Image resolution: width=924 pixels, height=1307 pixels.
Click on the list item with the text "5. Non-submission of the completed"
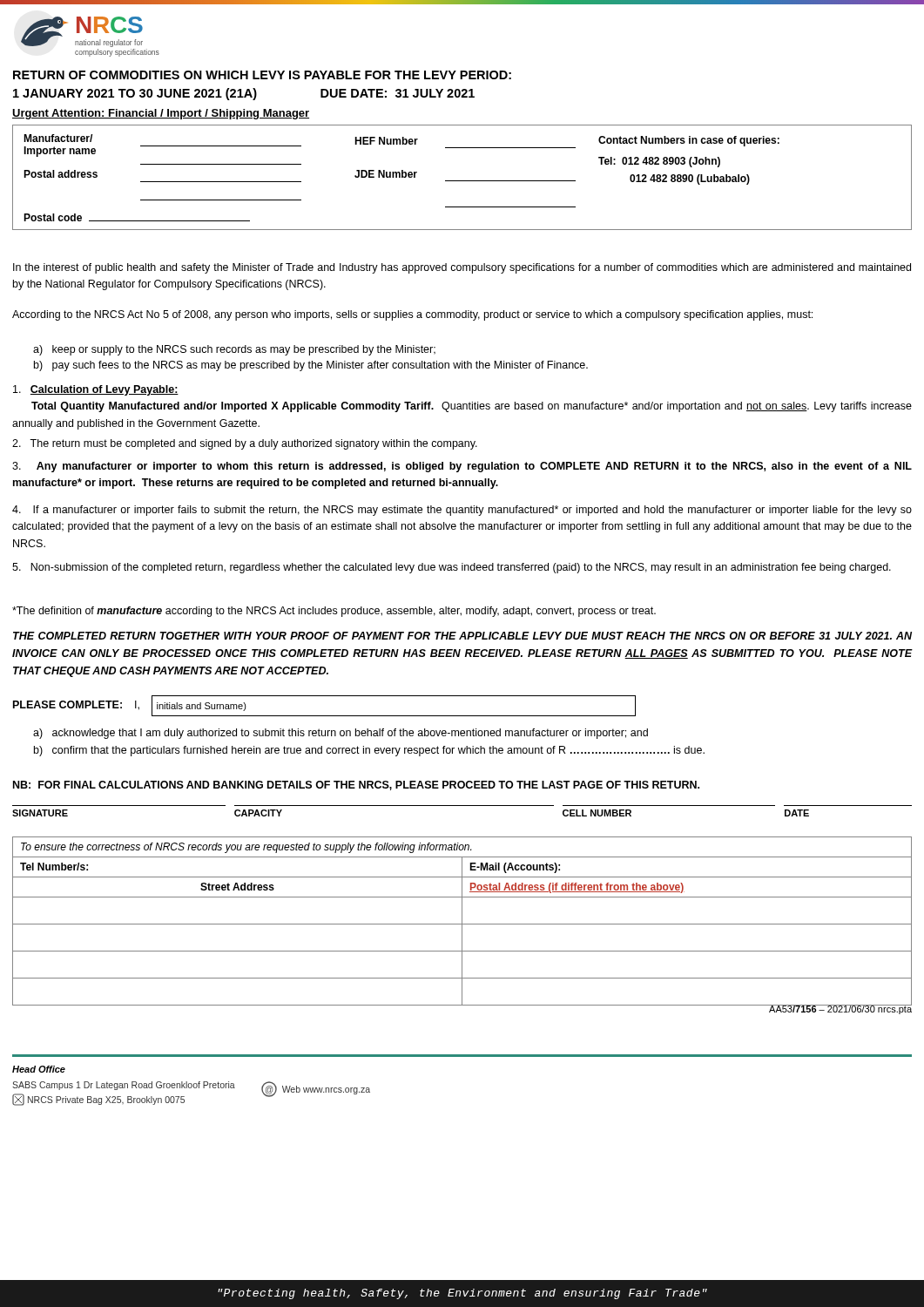coord(452,567)
